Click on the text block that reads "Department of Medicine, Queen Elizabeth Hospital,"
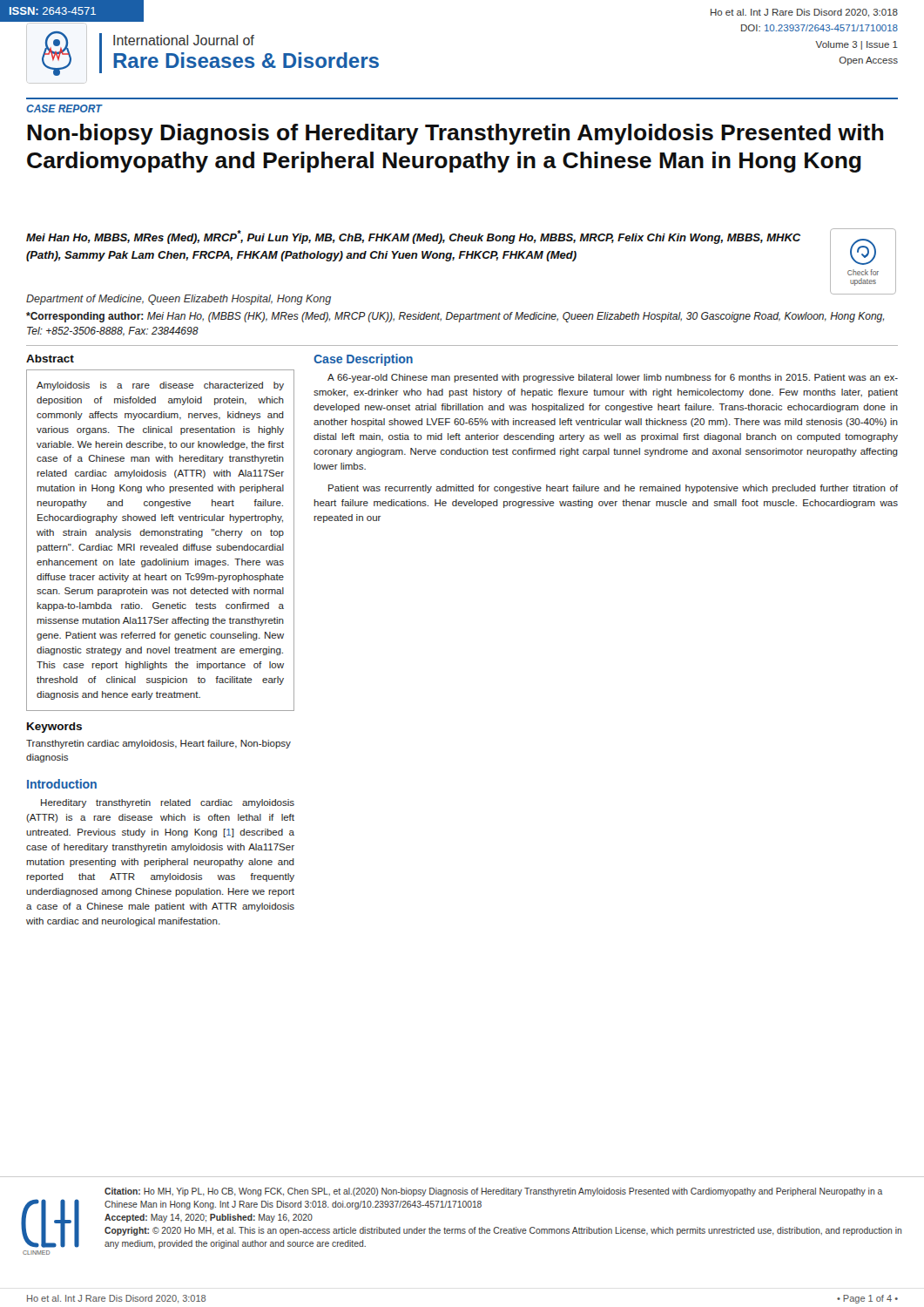Viewport: 924px width, 1307px height. (179, 299)
